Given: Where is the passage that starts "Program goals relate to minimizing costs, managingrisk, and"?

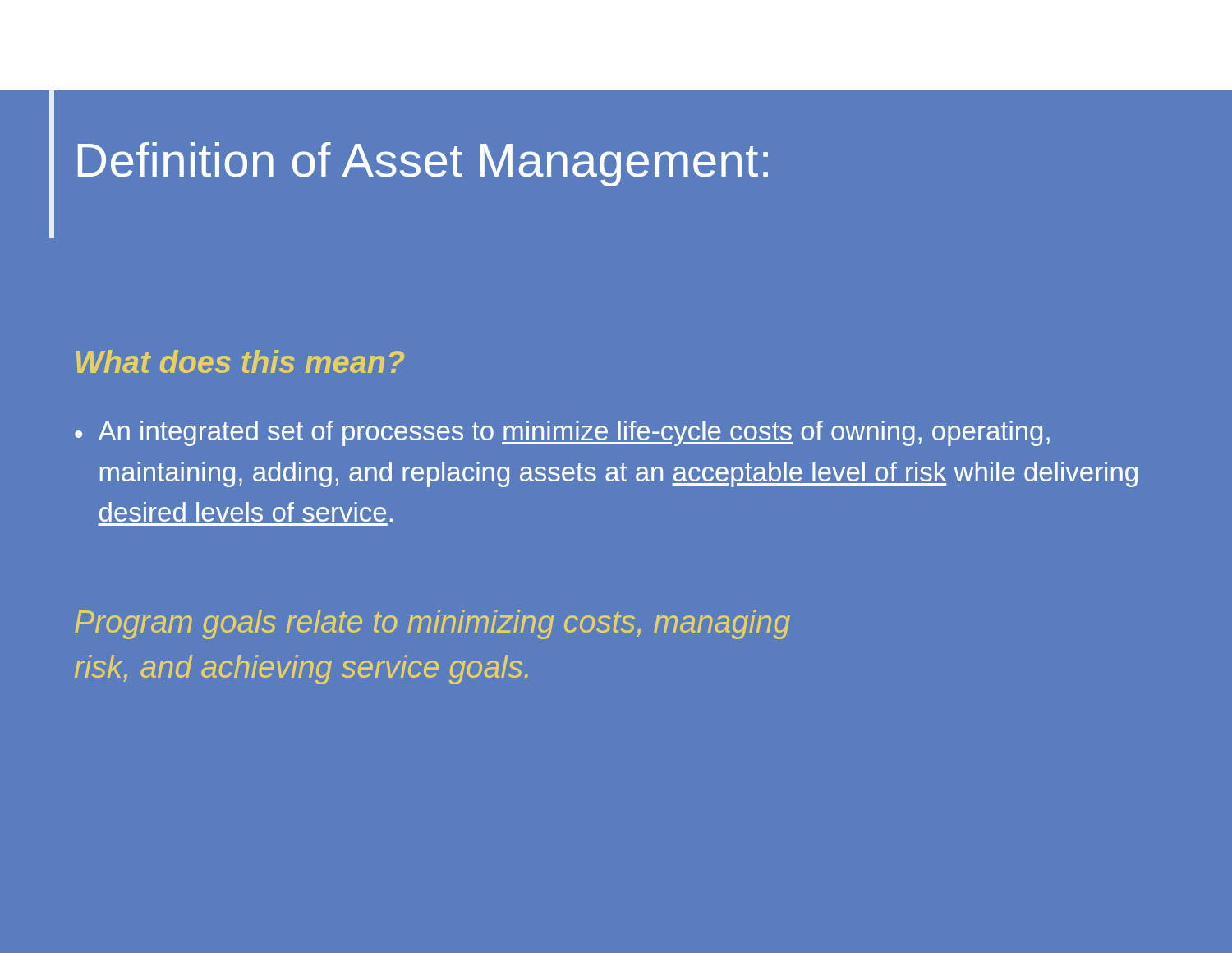Looking at the screenshot, I should [608, 645].
